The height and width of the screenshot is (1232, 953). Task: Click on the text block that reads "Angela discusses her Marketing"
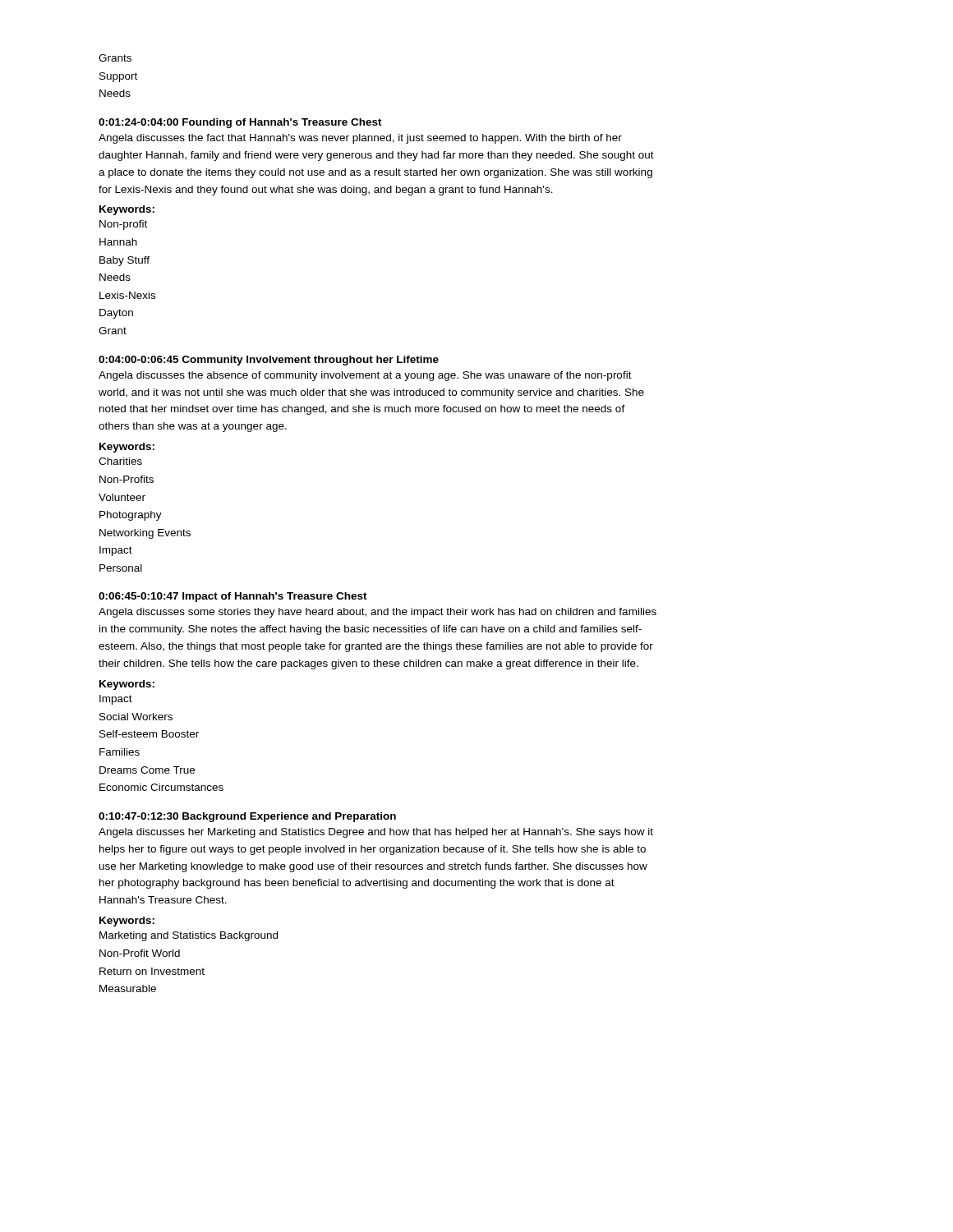(376, 866)
